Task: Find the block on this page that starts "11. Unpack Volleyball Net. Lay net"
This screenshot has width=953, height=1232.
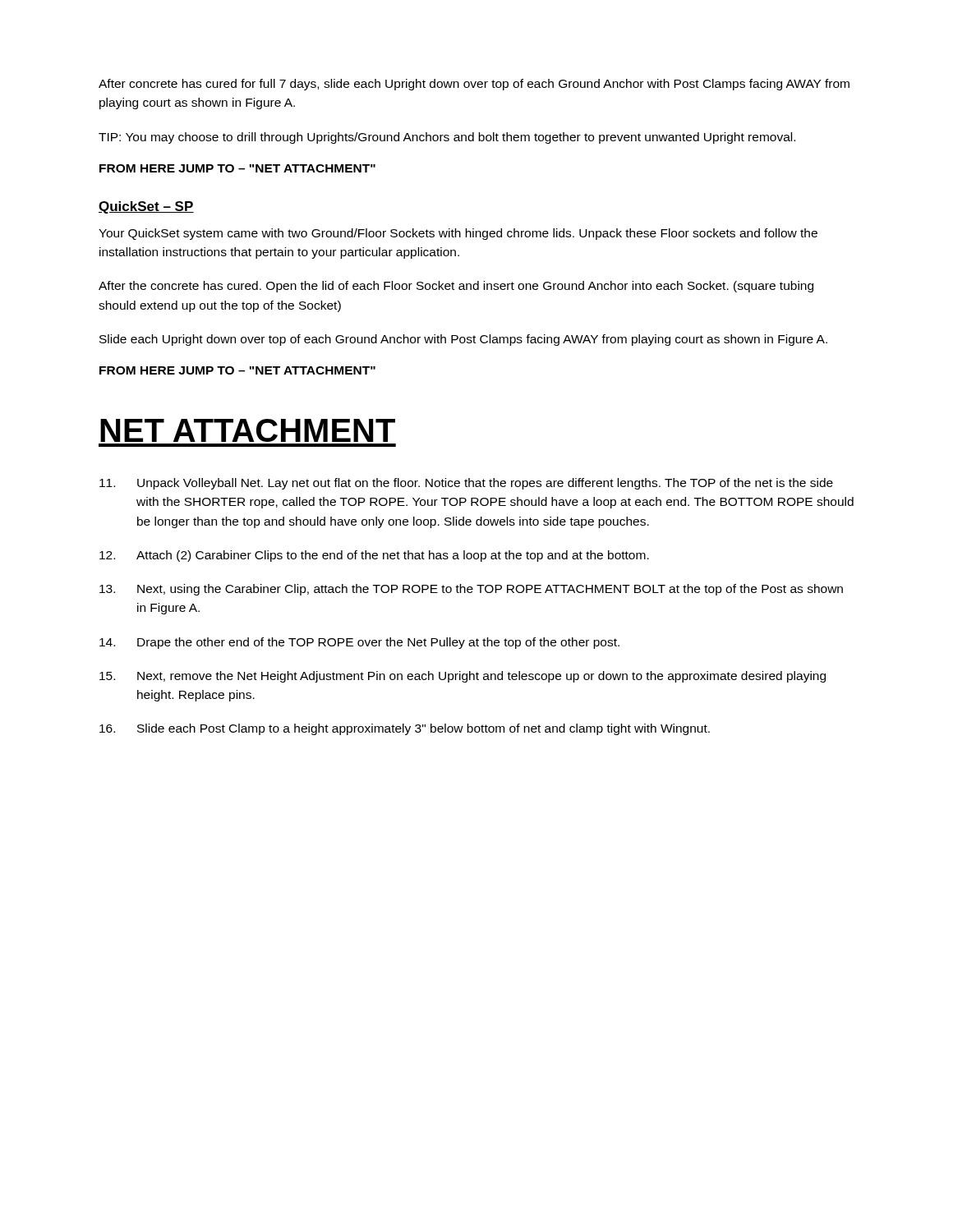Action: point(476,502)
